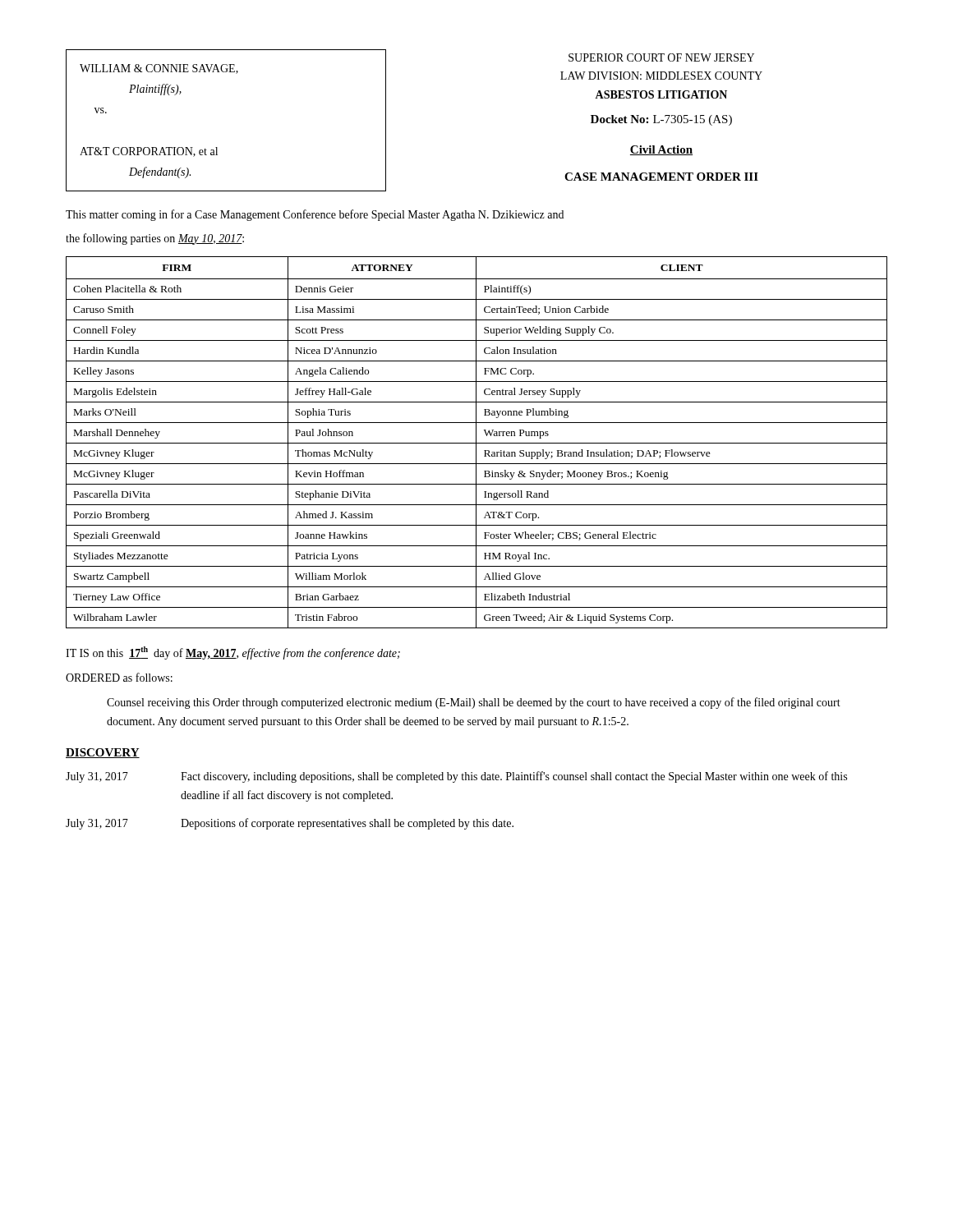
Task: Where is the passage that starts "WILLIAM & CONNIE"?
Action: 159,69
